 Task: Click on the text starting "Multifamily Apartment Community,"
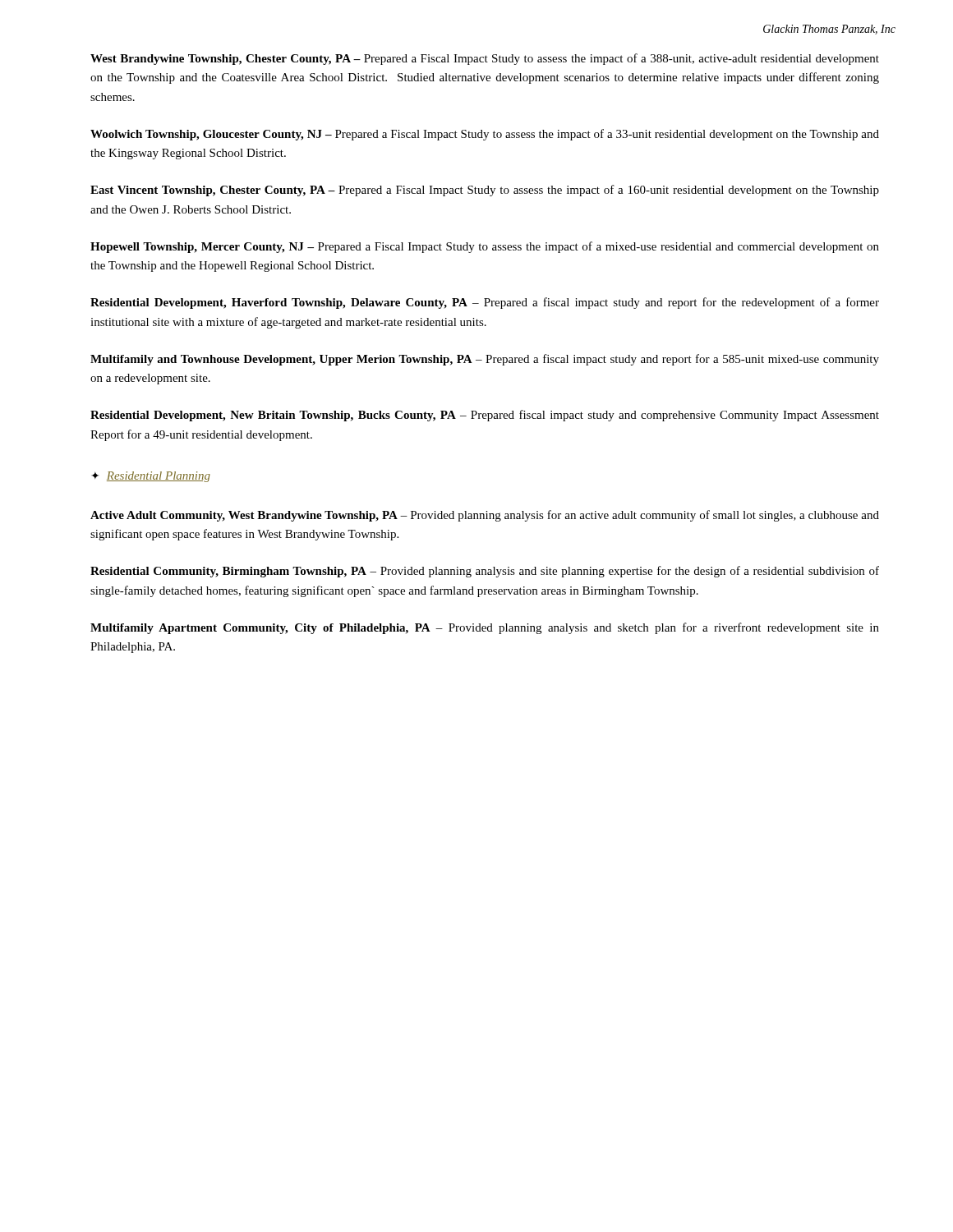click(x=485, y=637)
